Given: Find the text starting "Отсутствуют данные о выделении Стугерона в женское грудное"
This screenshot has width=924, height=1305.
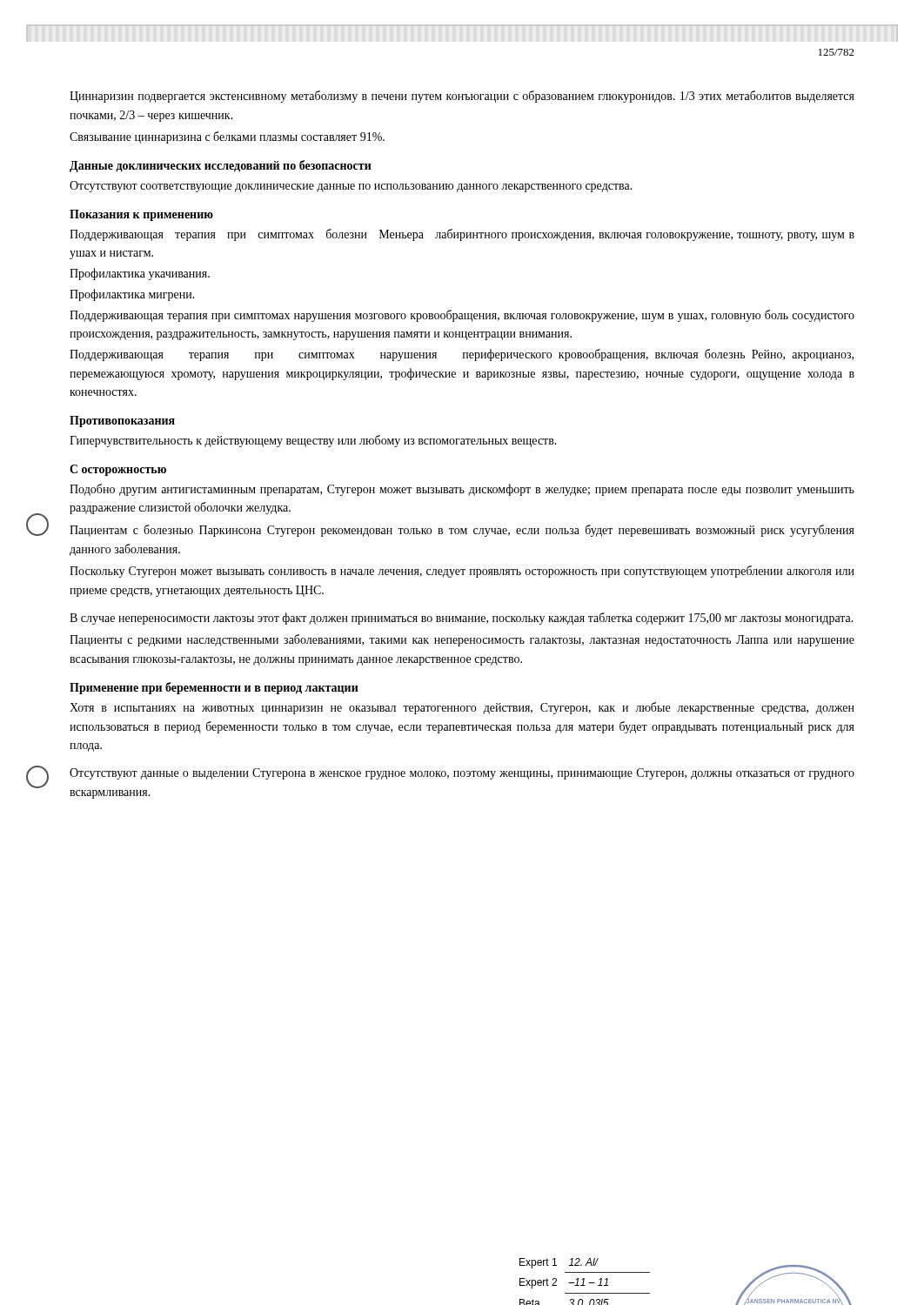Looking at the screenshot, I should point(462,783).
